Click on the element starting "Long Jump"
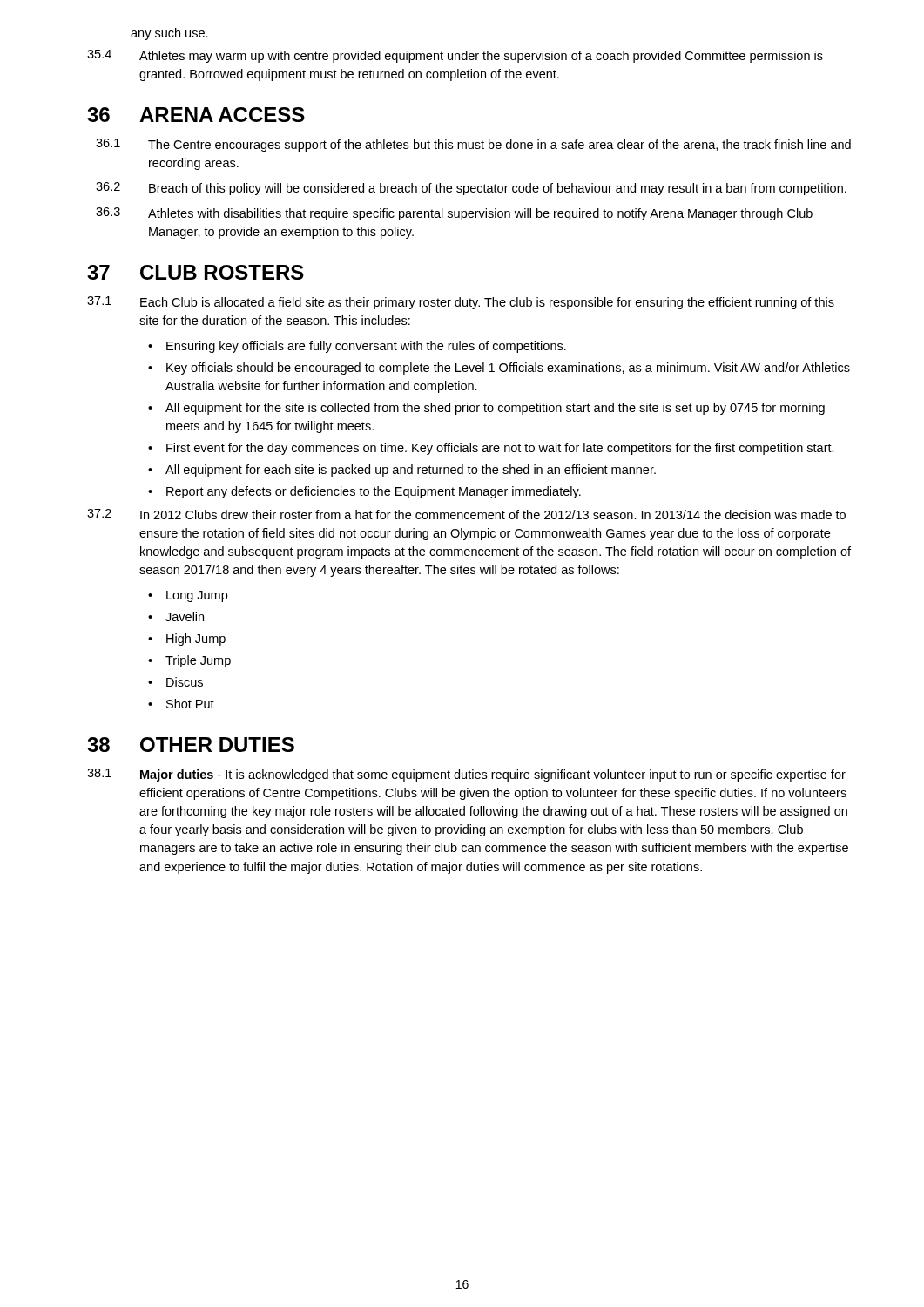This screenshot has width=924, height=1307. pos(197,595)
